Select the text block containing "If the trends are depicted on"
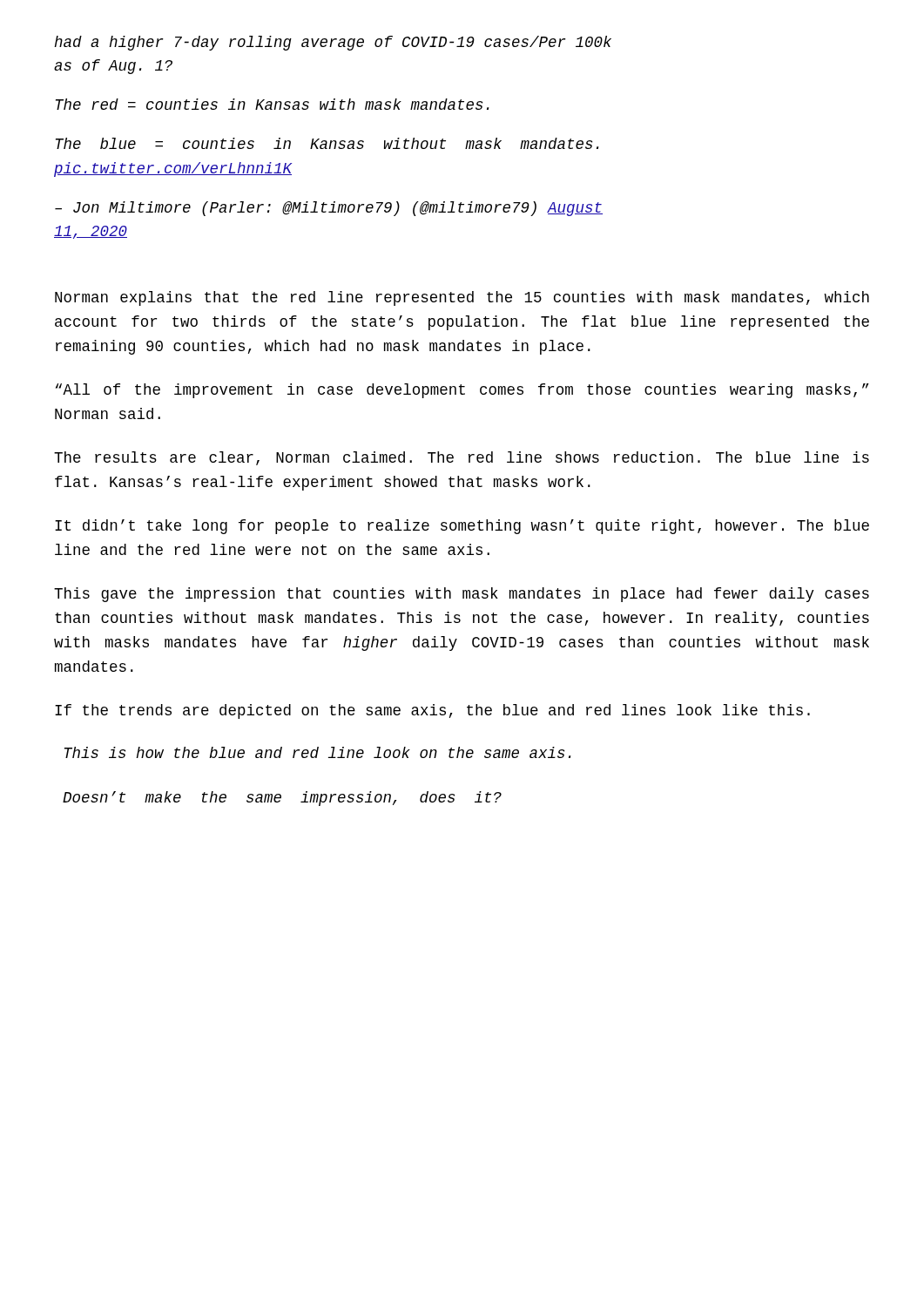Screen dimensions: 1307x924 point(434,711)
